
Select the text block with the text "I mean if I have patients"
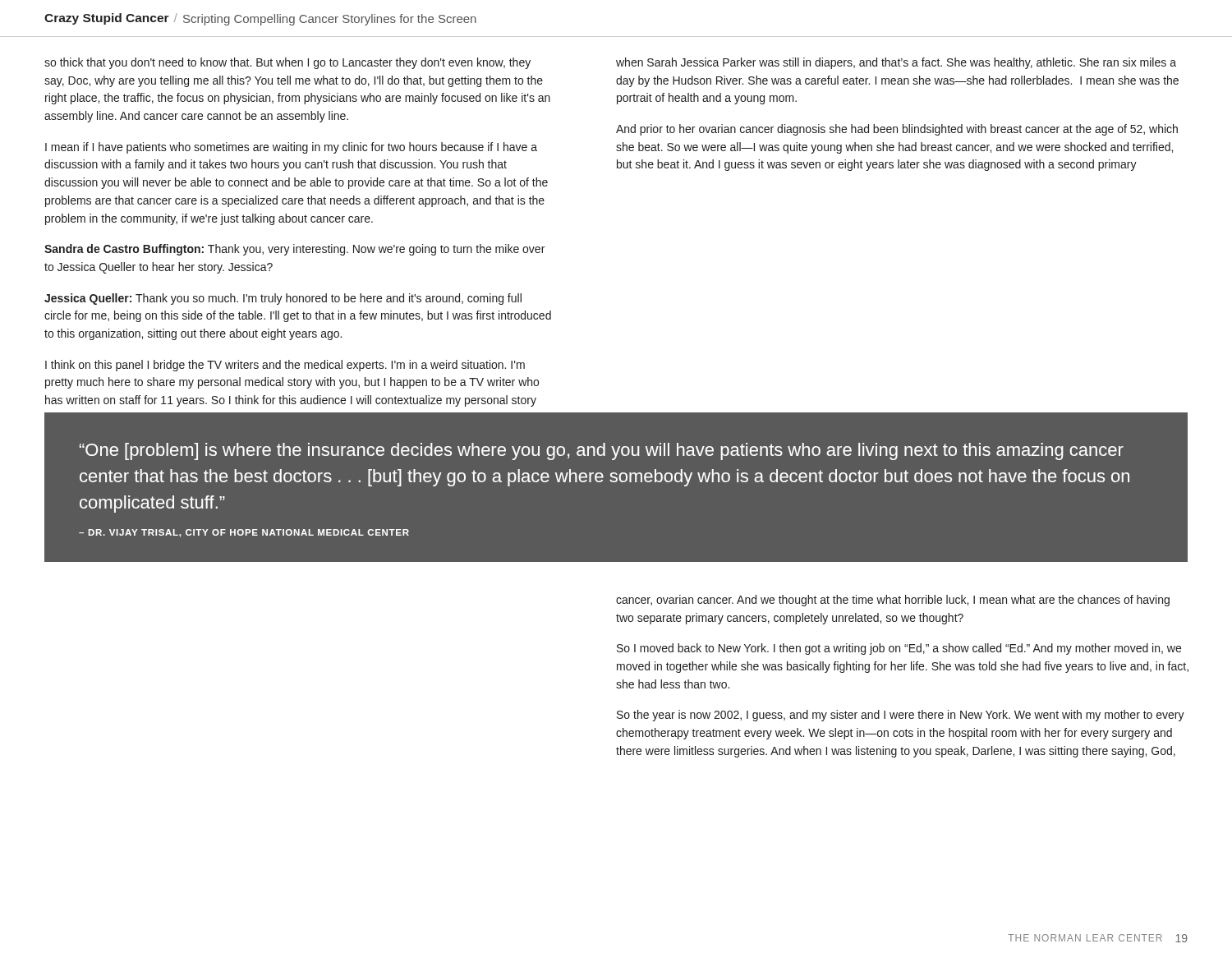(x=296, y=182)
